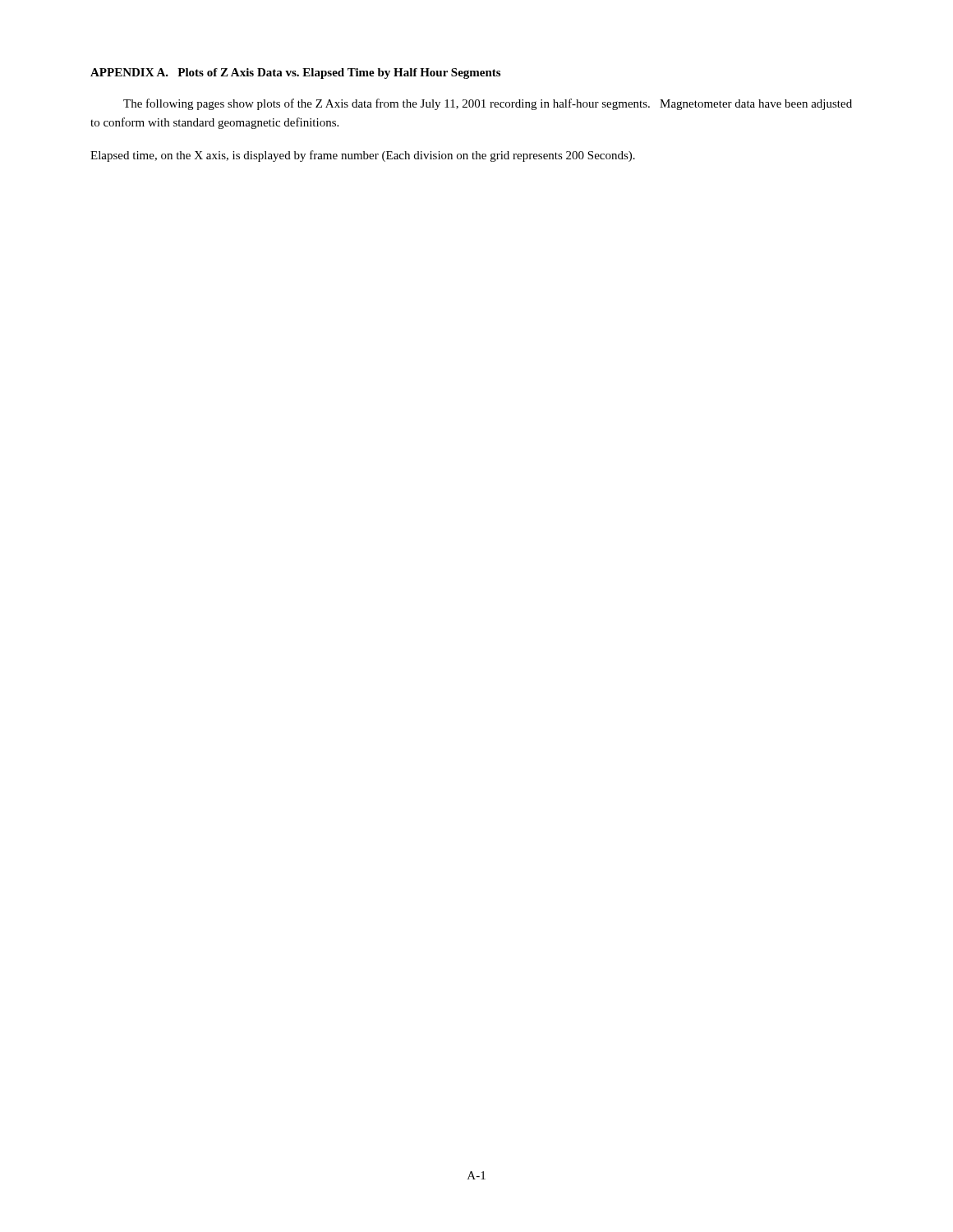The height and width of the screenshot is (1232, 953).
Task: Select the region starting "Elapsed time, on the X axis, is displayed"
Action: pos(363,155)
